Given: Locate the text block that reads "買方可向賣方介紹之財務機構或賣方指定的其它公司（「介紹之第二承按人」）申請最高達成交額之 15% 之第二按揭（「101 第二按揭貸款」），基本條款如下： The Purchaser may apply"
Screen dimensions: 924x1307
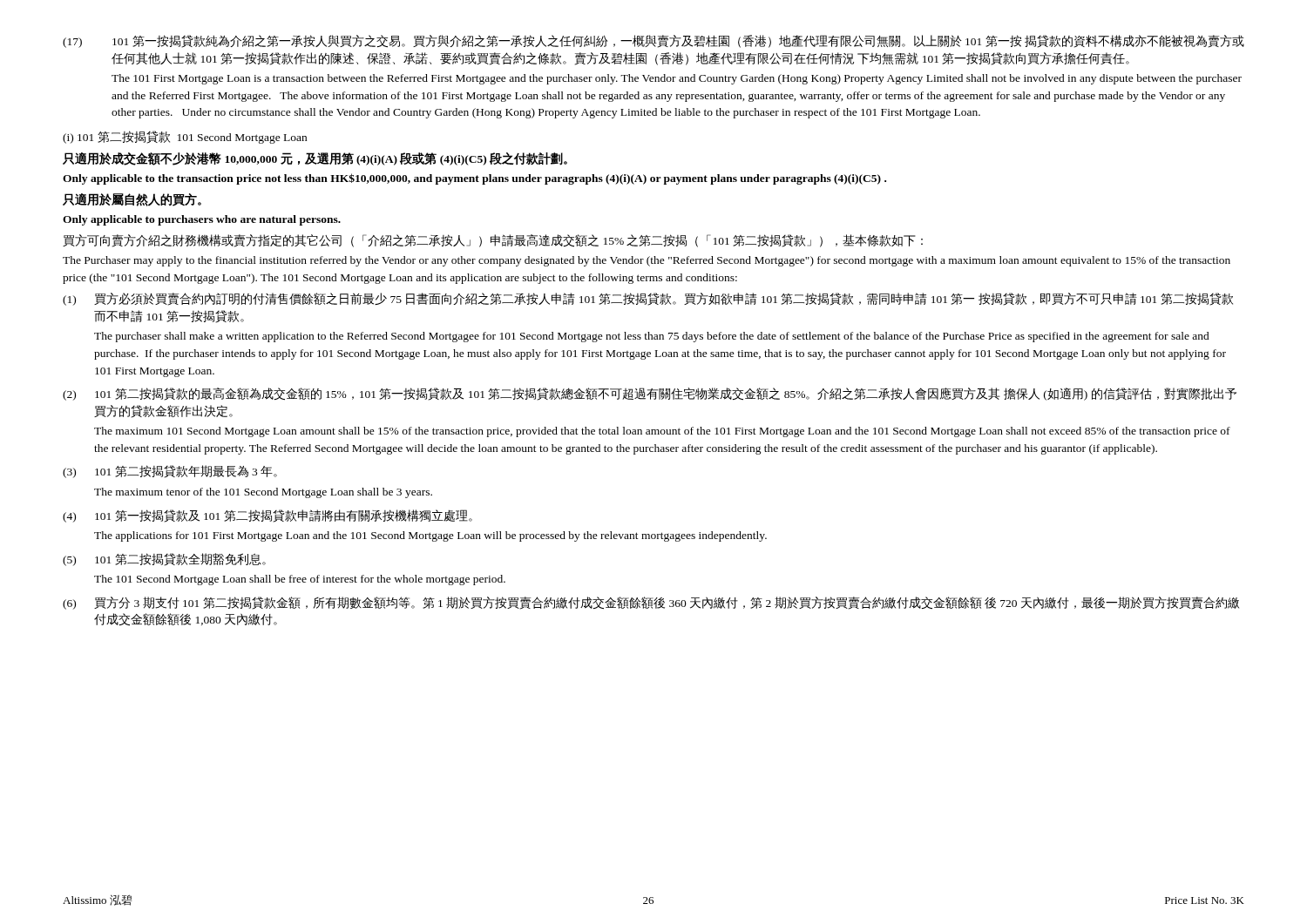Looking at the screenshot, I should 654,259.
